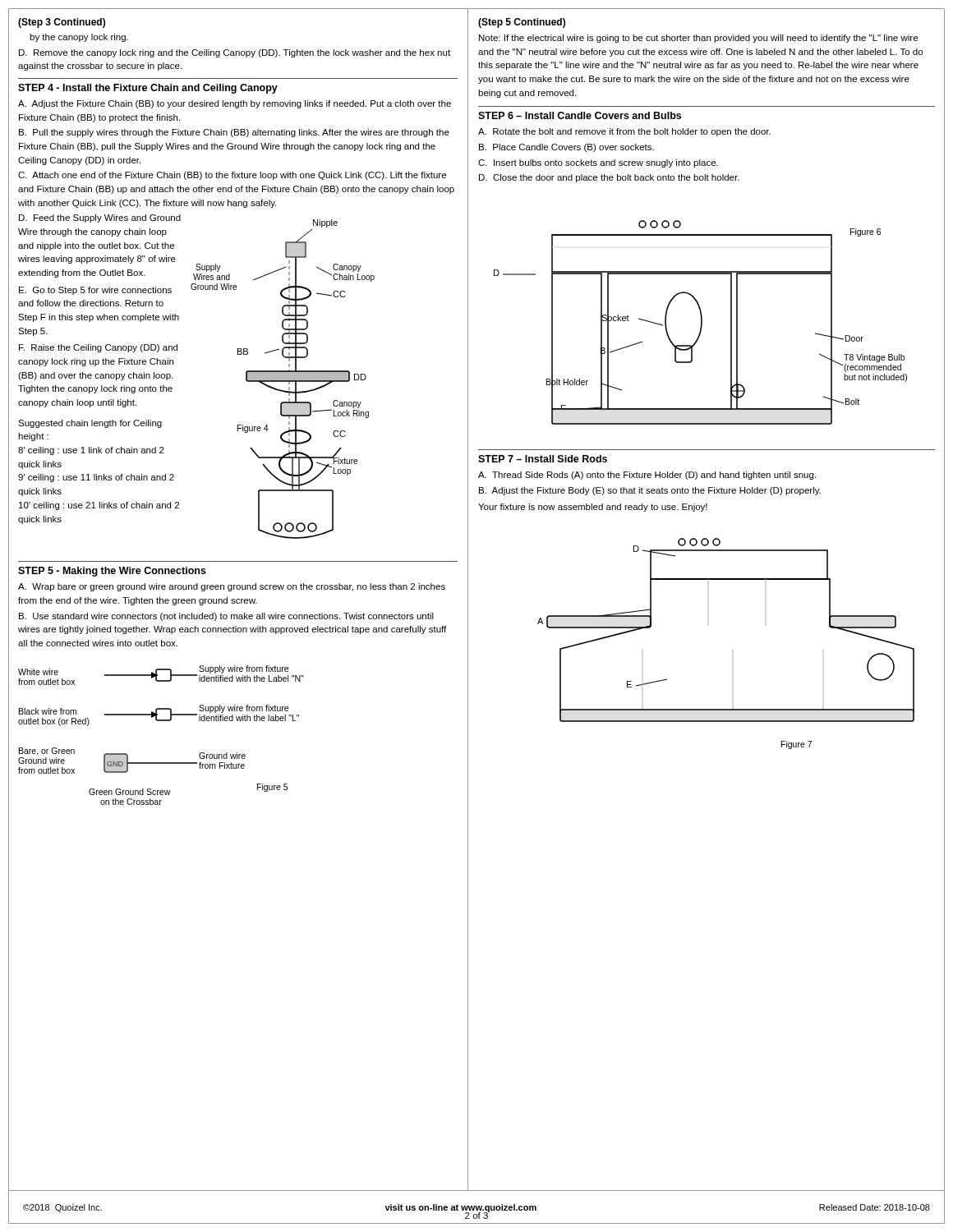Screen dimensions: 1232x953
Task: Click on the list item containing "by the canopy"
Action: (x=79, y=37)
